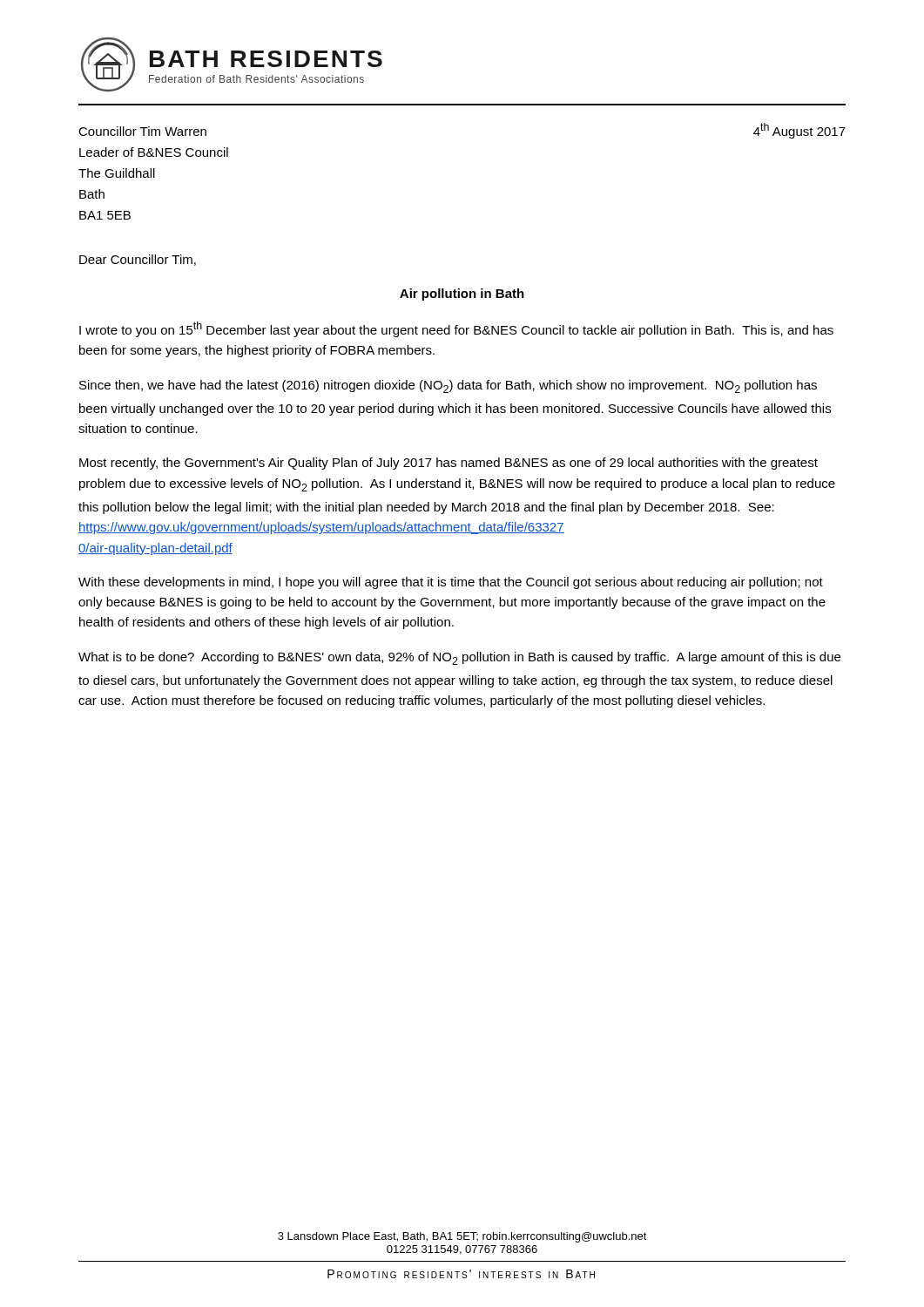Find the section header that reads "Air pollution in Bath"
Viewport: 924px width, 1307px height.
(462, 293)
